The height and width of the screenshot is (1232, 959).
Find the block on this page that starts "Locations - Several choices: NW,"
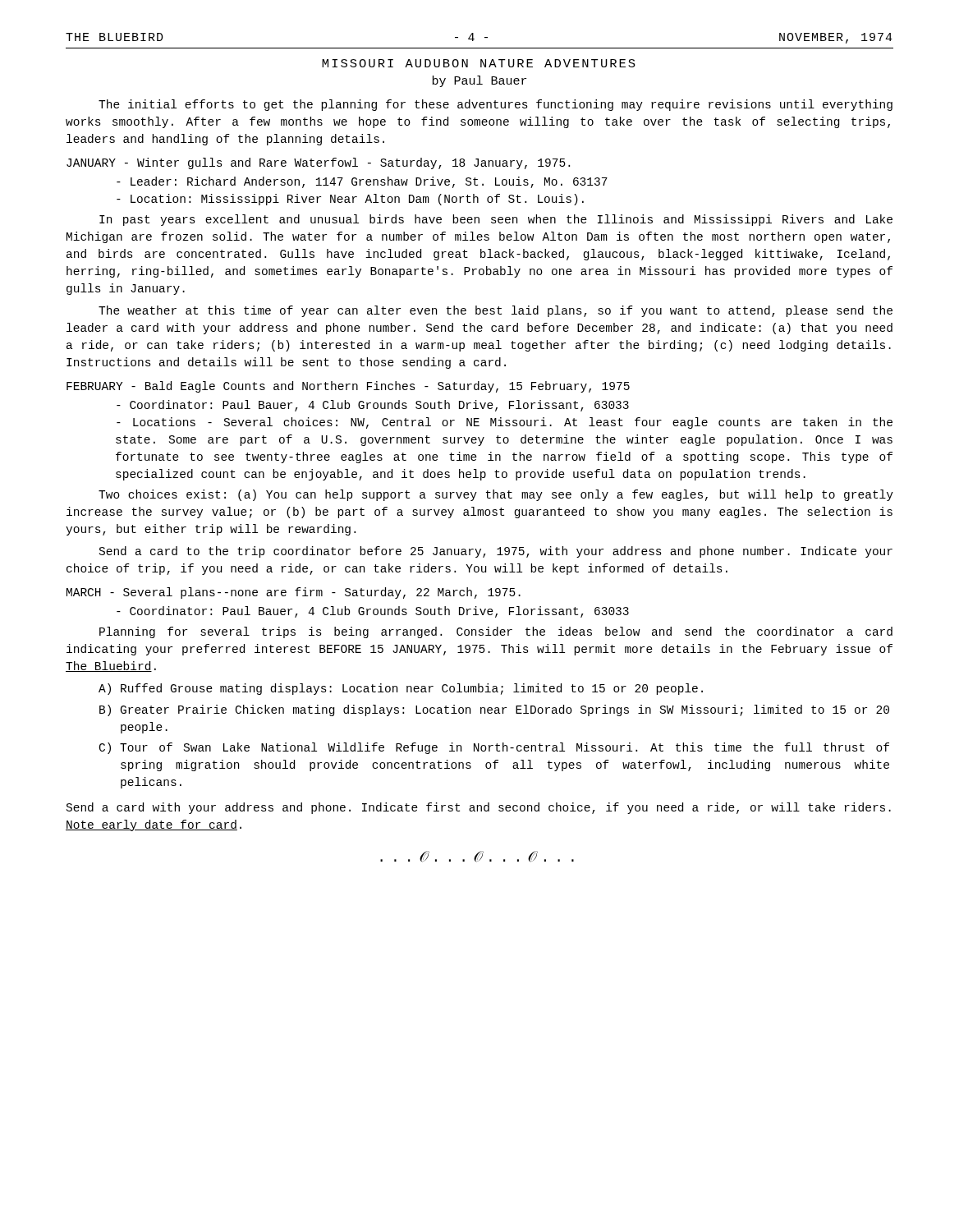pyautogui.click(x=504, y=449)
